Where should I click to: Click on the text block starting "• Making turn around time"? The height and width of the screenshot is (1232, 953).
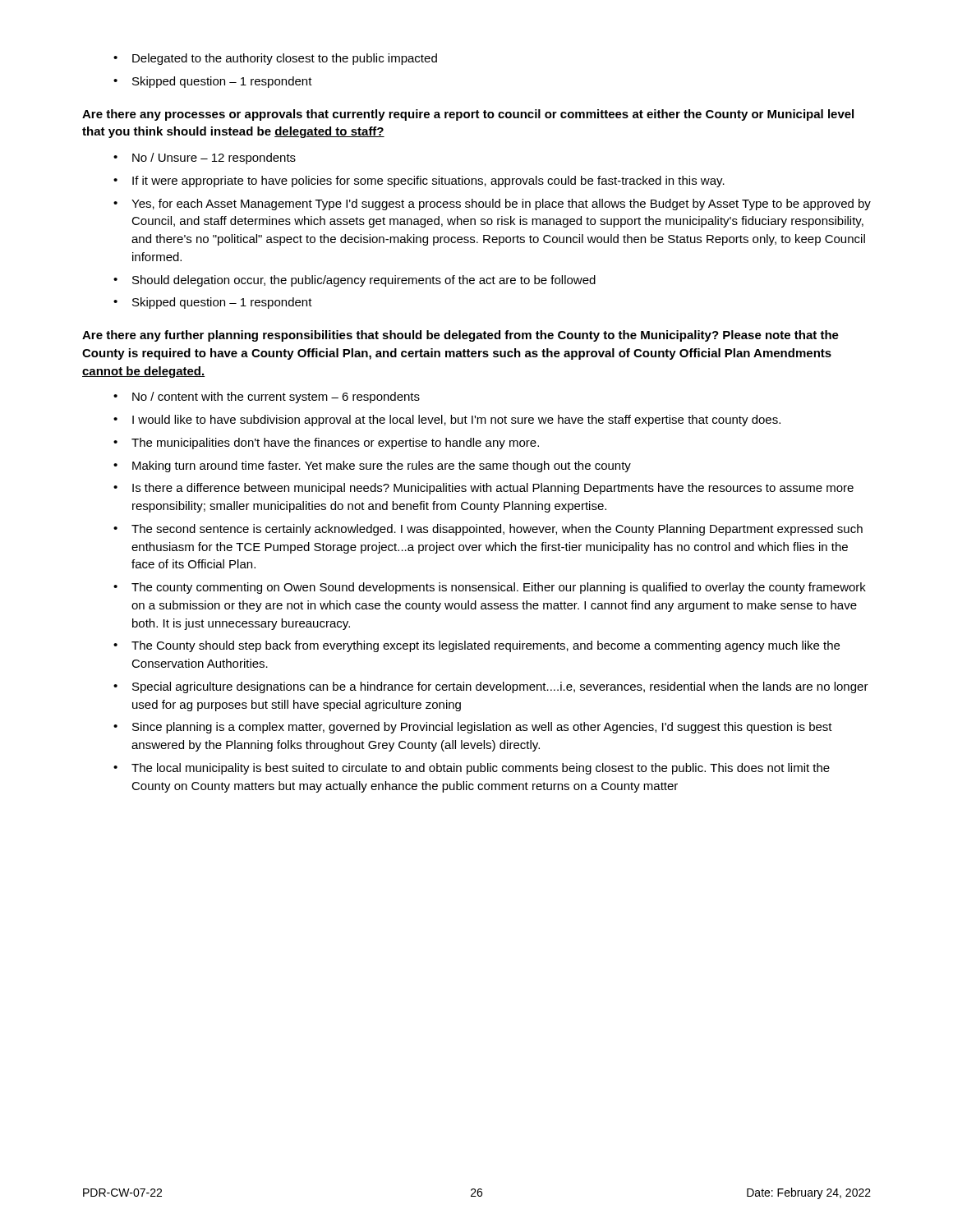click(492, 465)
